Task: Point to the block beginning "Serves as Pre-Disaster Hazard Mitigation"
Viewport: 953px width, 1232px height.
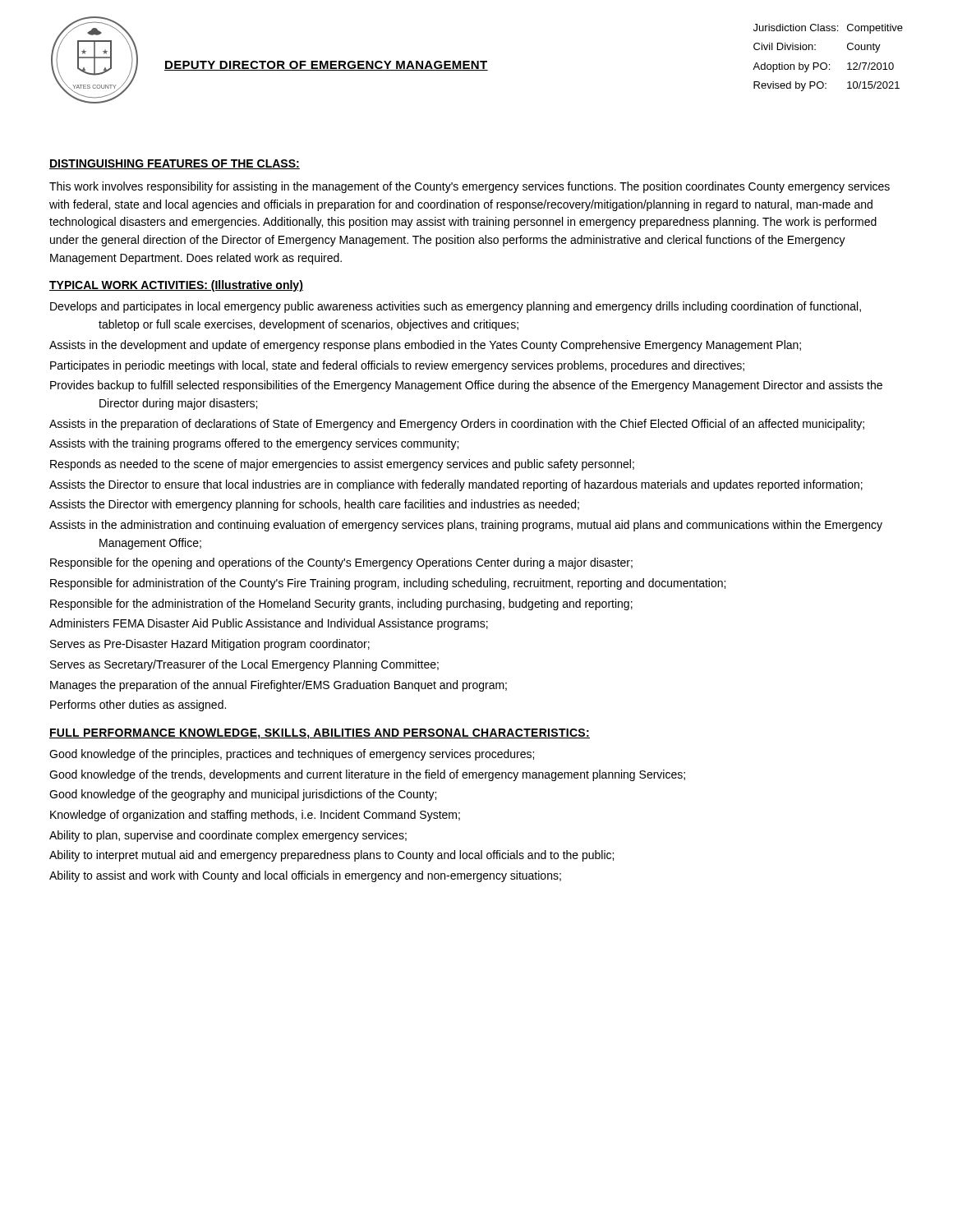Action: (210, 645)
